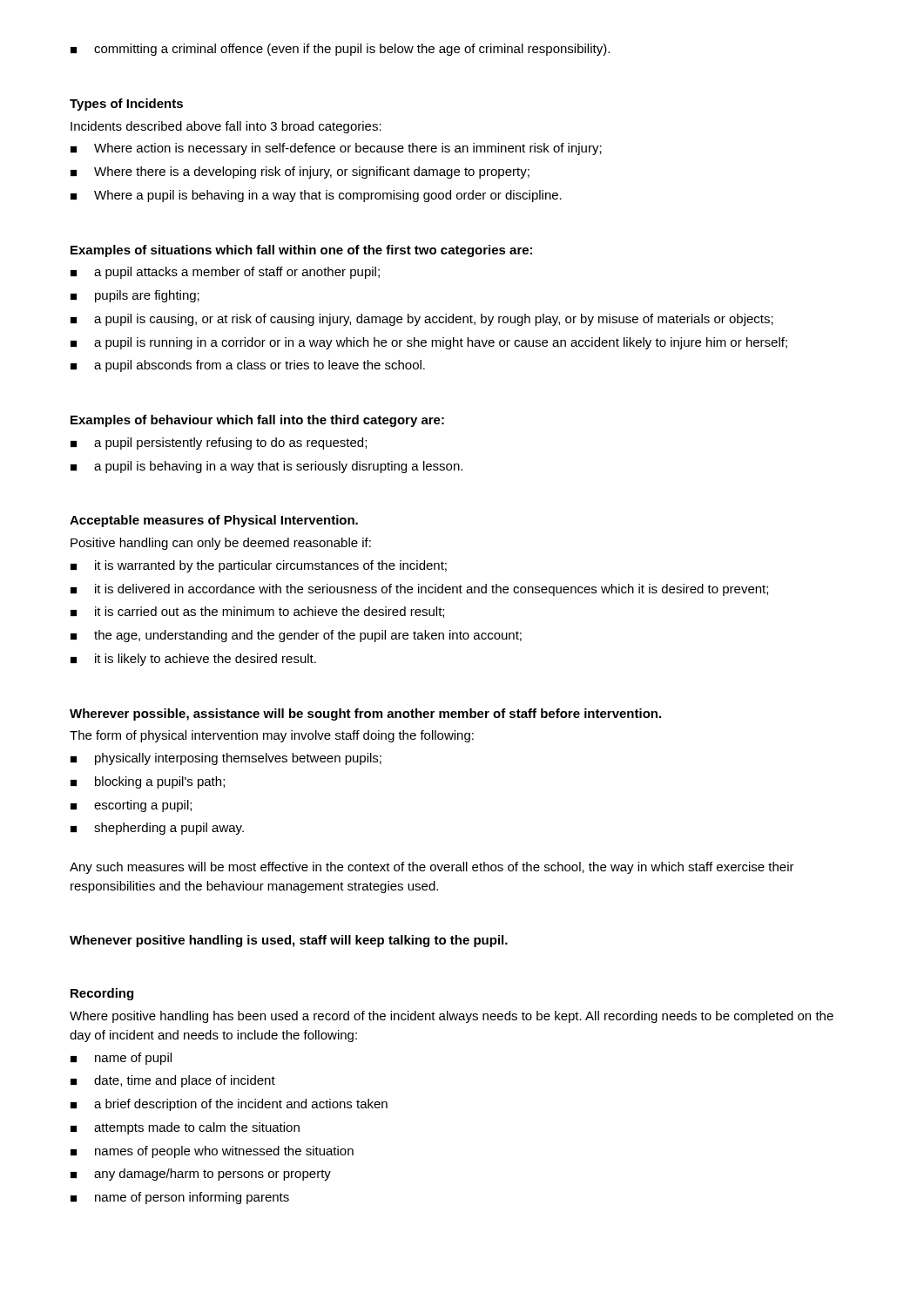The width and height of the screenshot is (924, 1307).
Task: Locate the passage starting "■ name of pupil"
Action: [121, 1059]
